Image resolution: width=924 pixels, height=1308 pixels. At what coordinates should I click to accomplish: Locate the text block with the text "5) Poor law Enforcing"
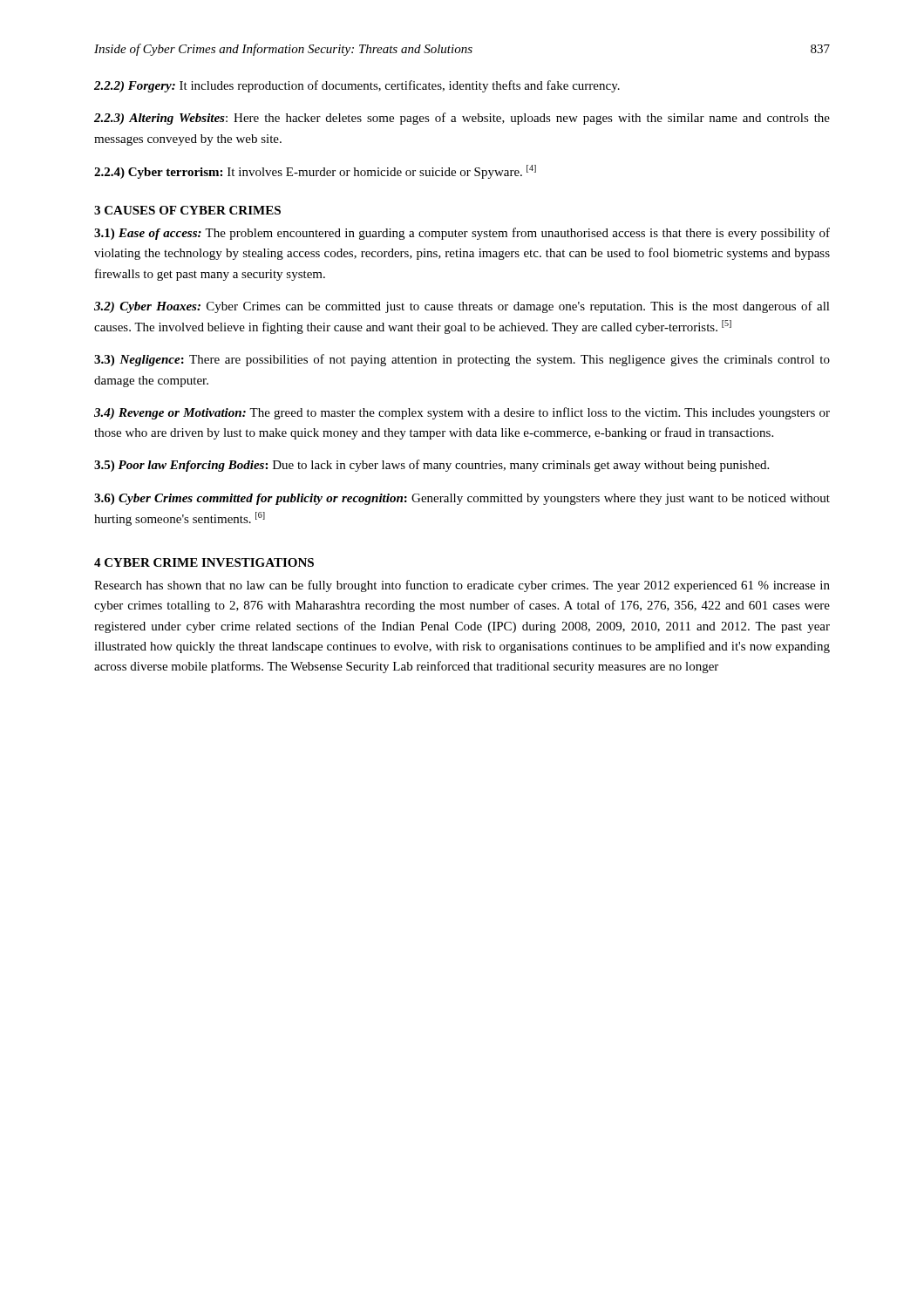(462, 466)
